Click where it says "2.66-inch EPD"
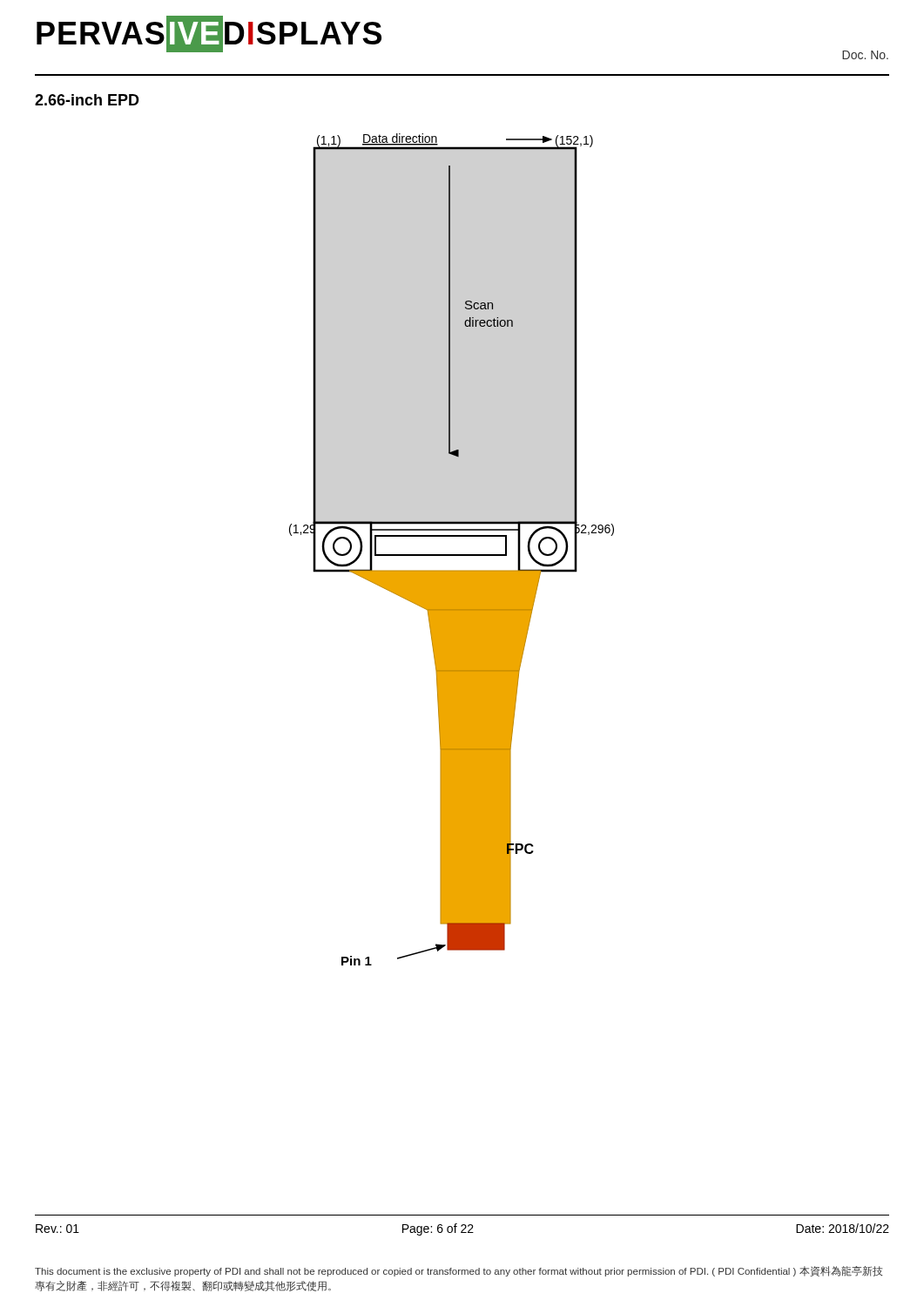924x1307 pixels. pyautogui.click(x=87, y=100)
